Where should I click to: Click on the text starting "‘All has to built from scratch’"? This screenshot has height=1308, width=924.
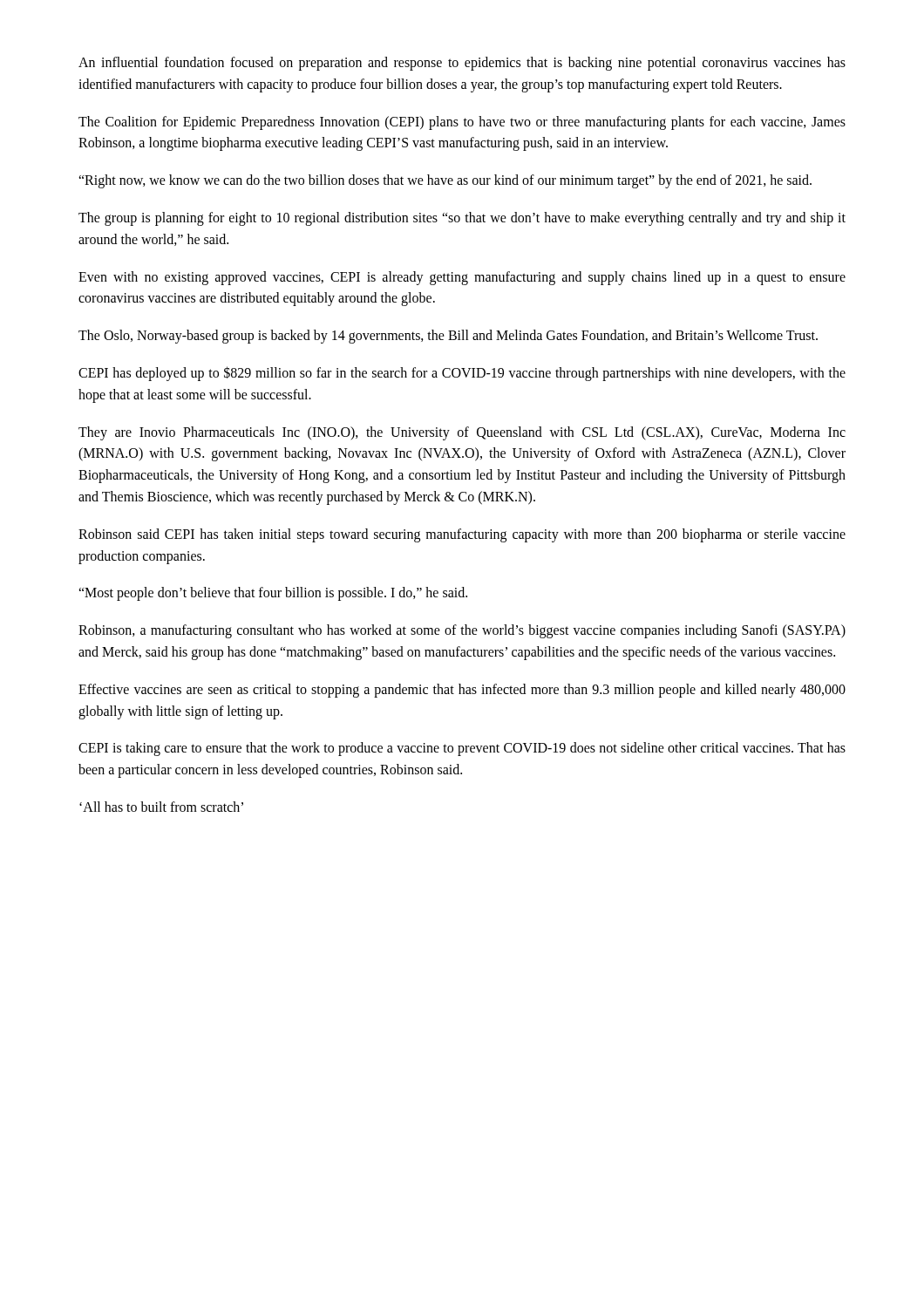162,807
